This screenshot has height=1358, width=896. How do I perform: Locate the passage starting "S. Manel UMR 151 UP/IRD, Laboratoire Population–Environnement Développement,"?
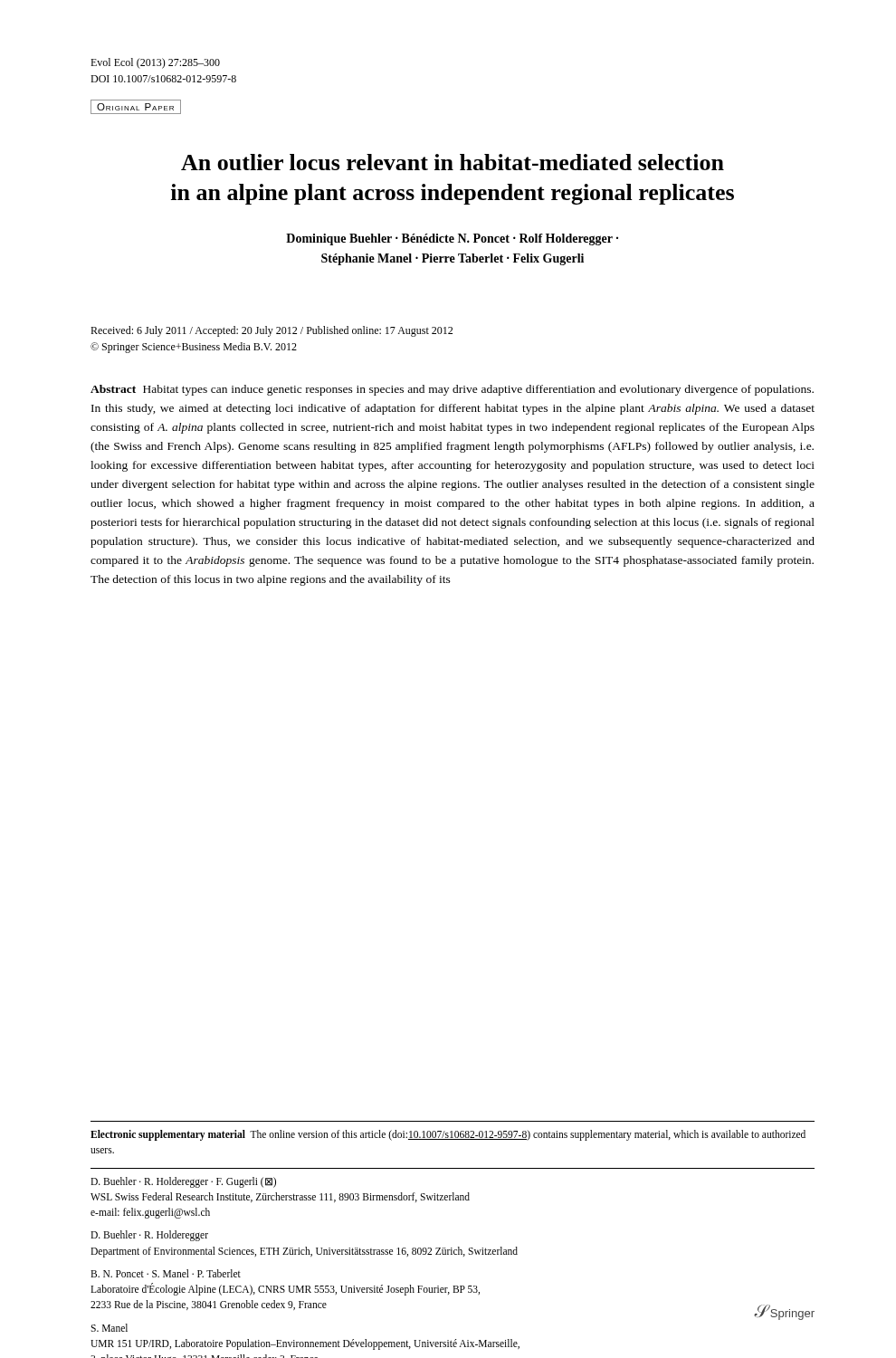[305, 1340]
